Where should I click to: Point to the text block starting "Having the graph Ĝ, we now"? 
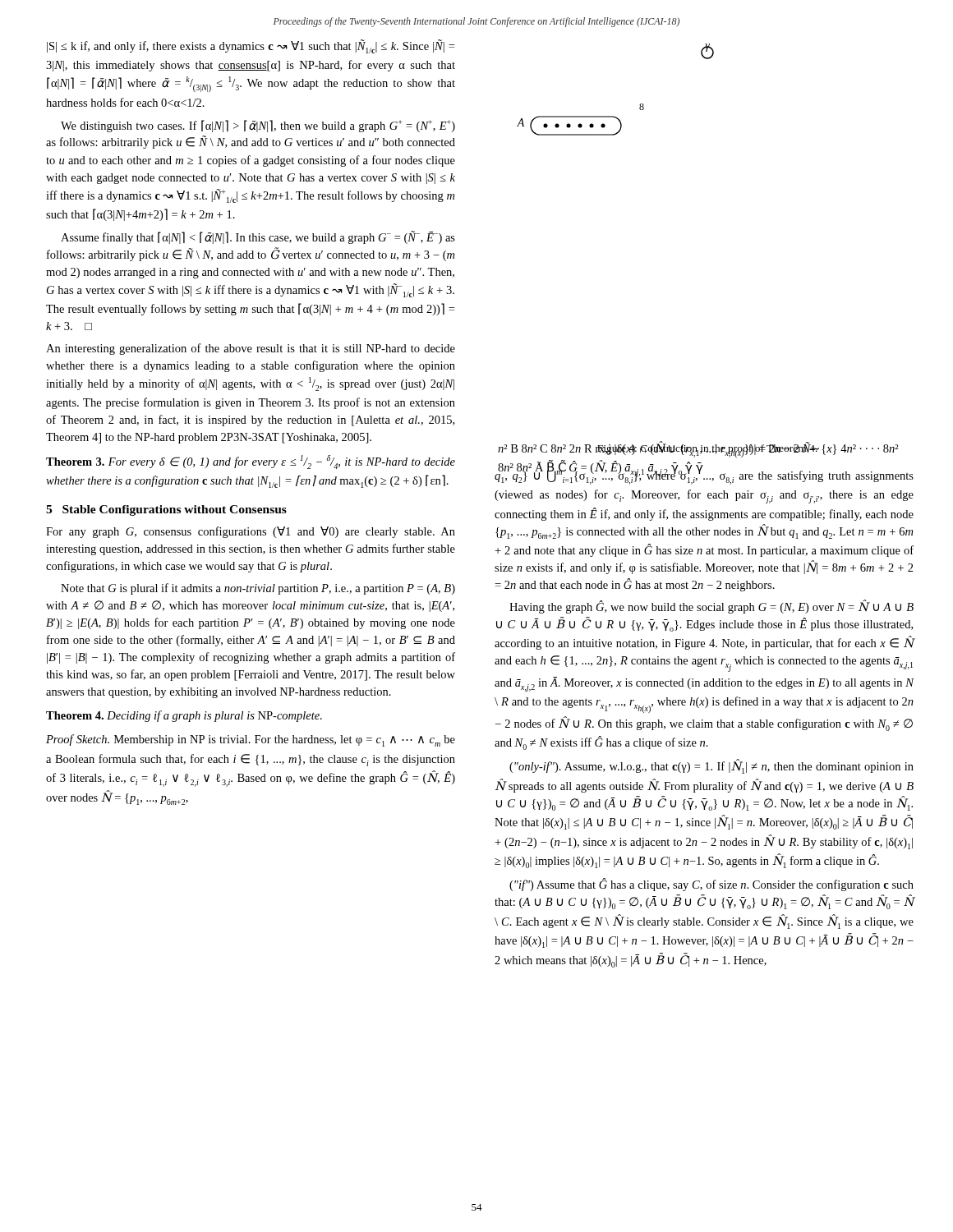pyautogui.click(x=704, y=676)
